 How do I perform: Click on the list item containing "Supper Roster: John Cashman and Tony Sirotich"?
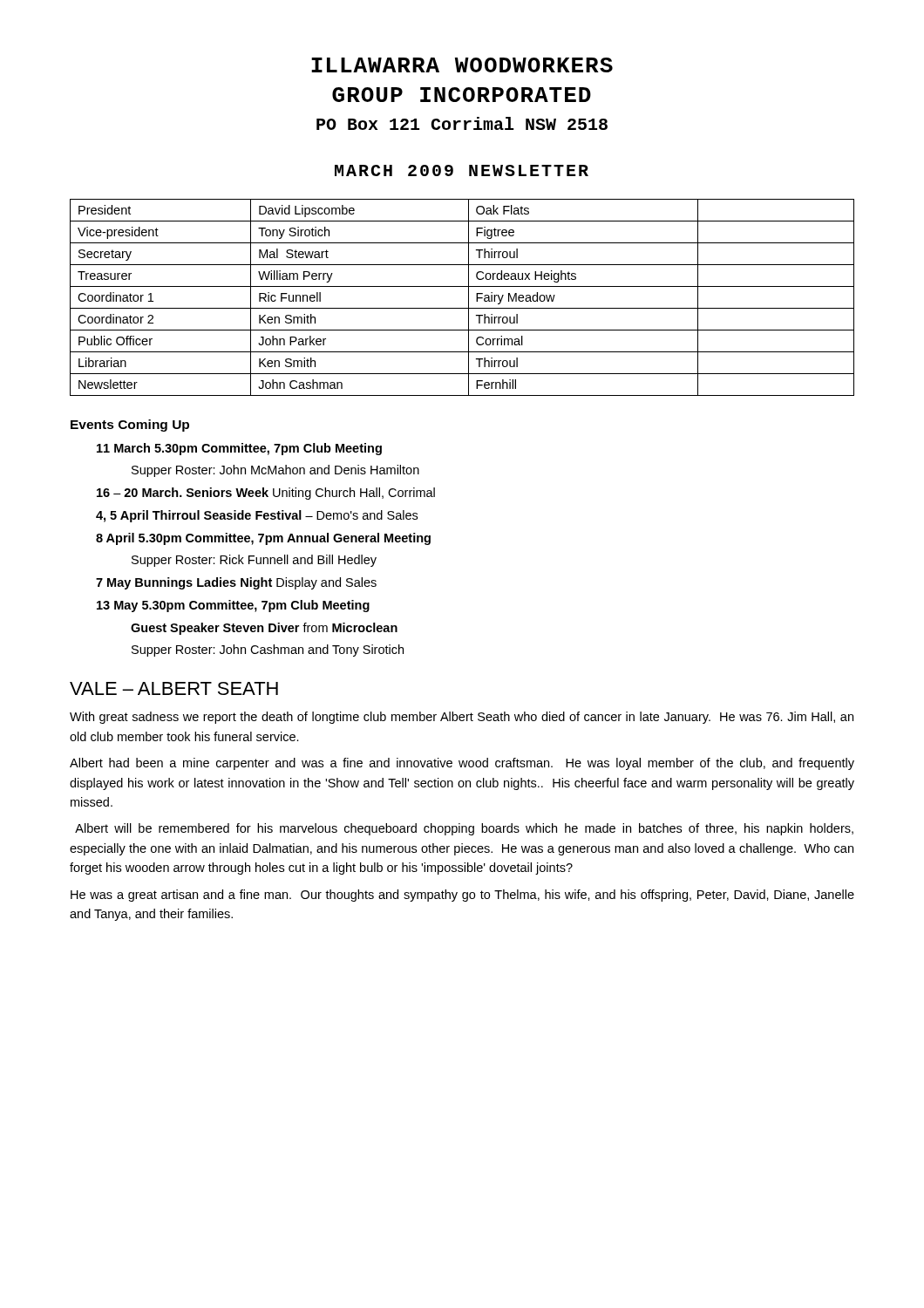(x=268, y=650)
